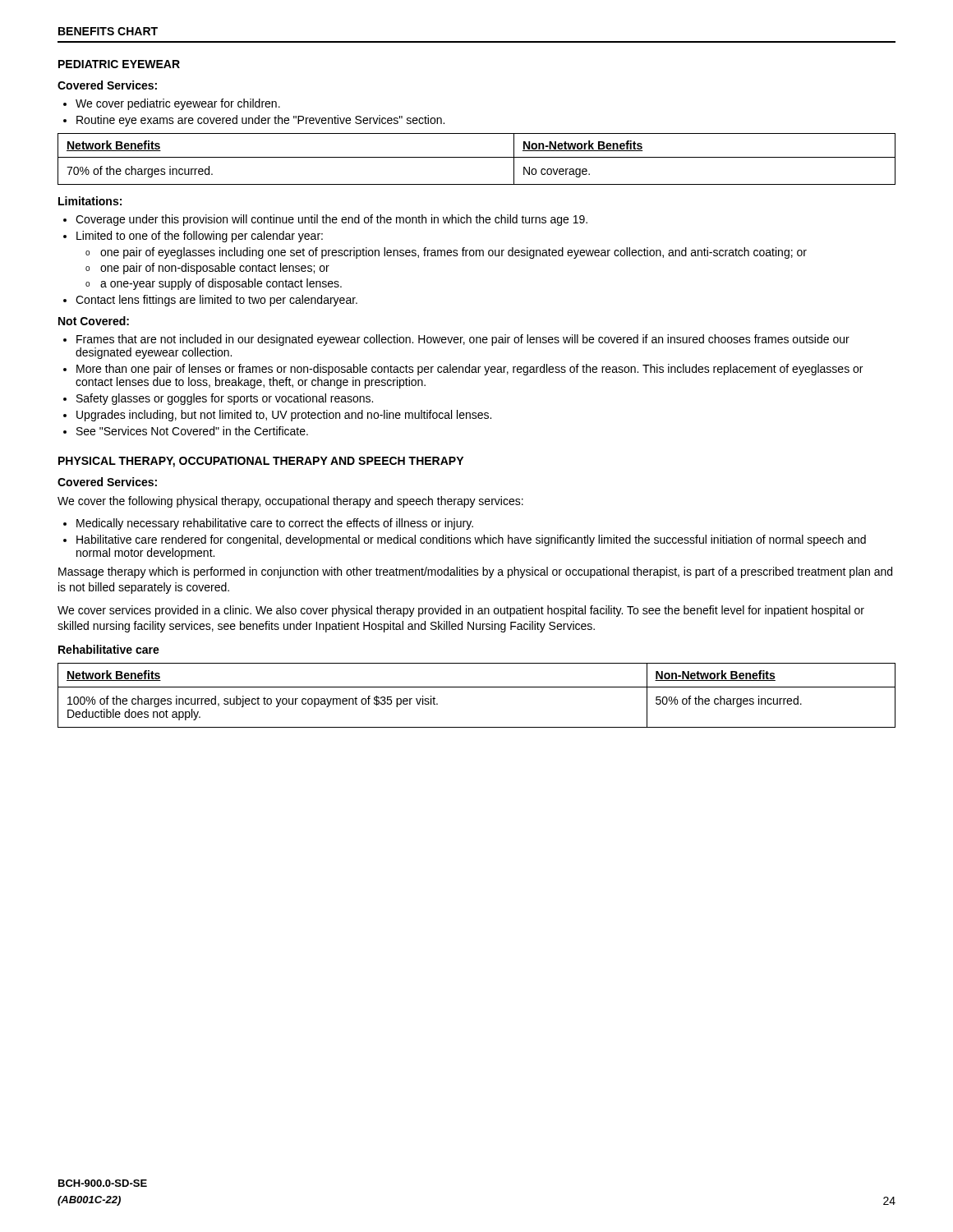
Task: Point to the text starting "We cover services provided in a clinic. We"
Action: pyautogui.click(x=461, y=618)
